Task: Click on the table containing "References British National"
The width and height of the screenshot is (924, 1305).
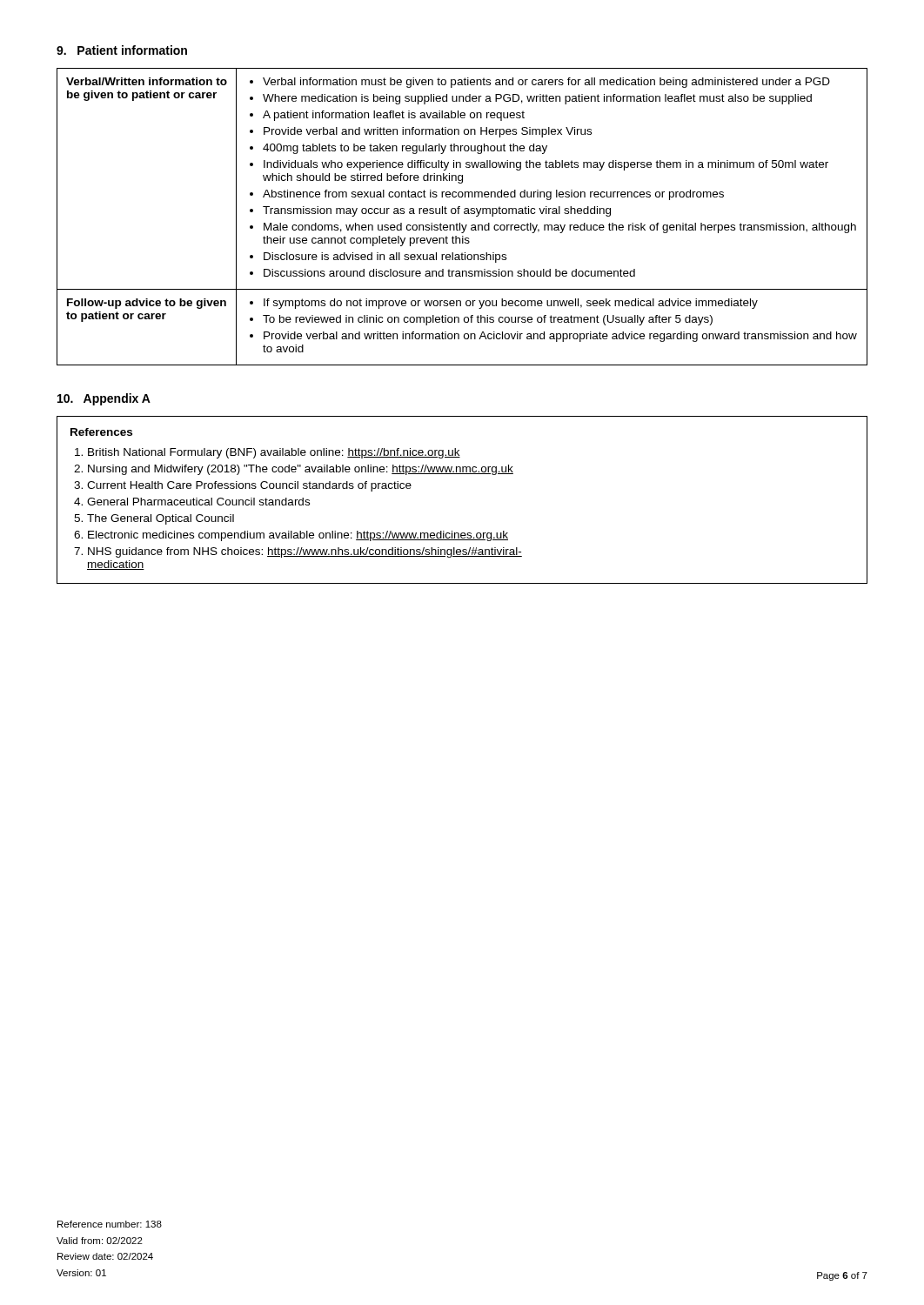Action: [462, 500]
